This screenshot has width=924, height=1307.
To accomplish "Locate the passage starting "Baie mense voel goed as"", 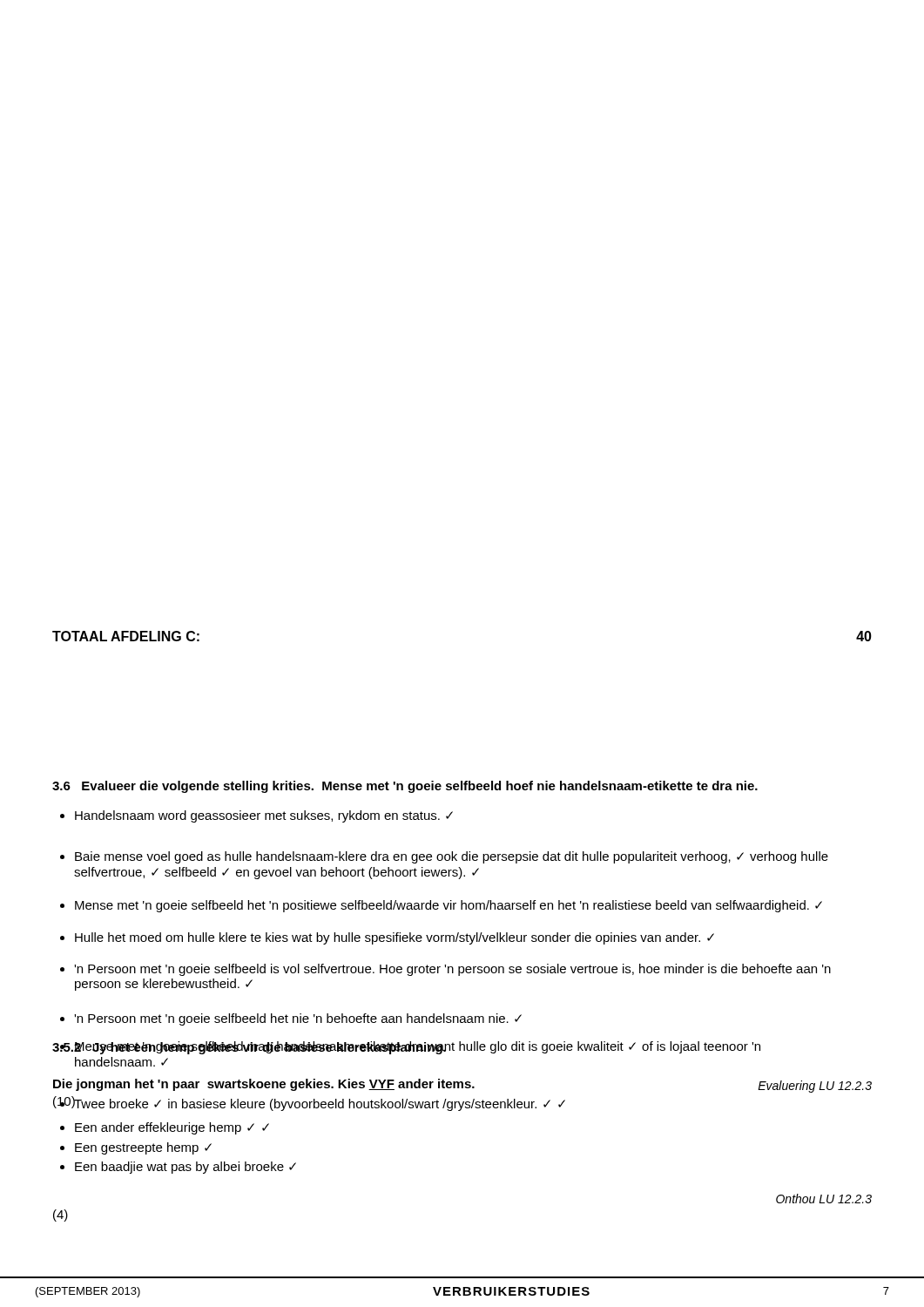I will 455,864.
